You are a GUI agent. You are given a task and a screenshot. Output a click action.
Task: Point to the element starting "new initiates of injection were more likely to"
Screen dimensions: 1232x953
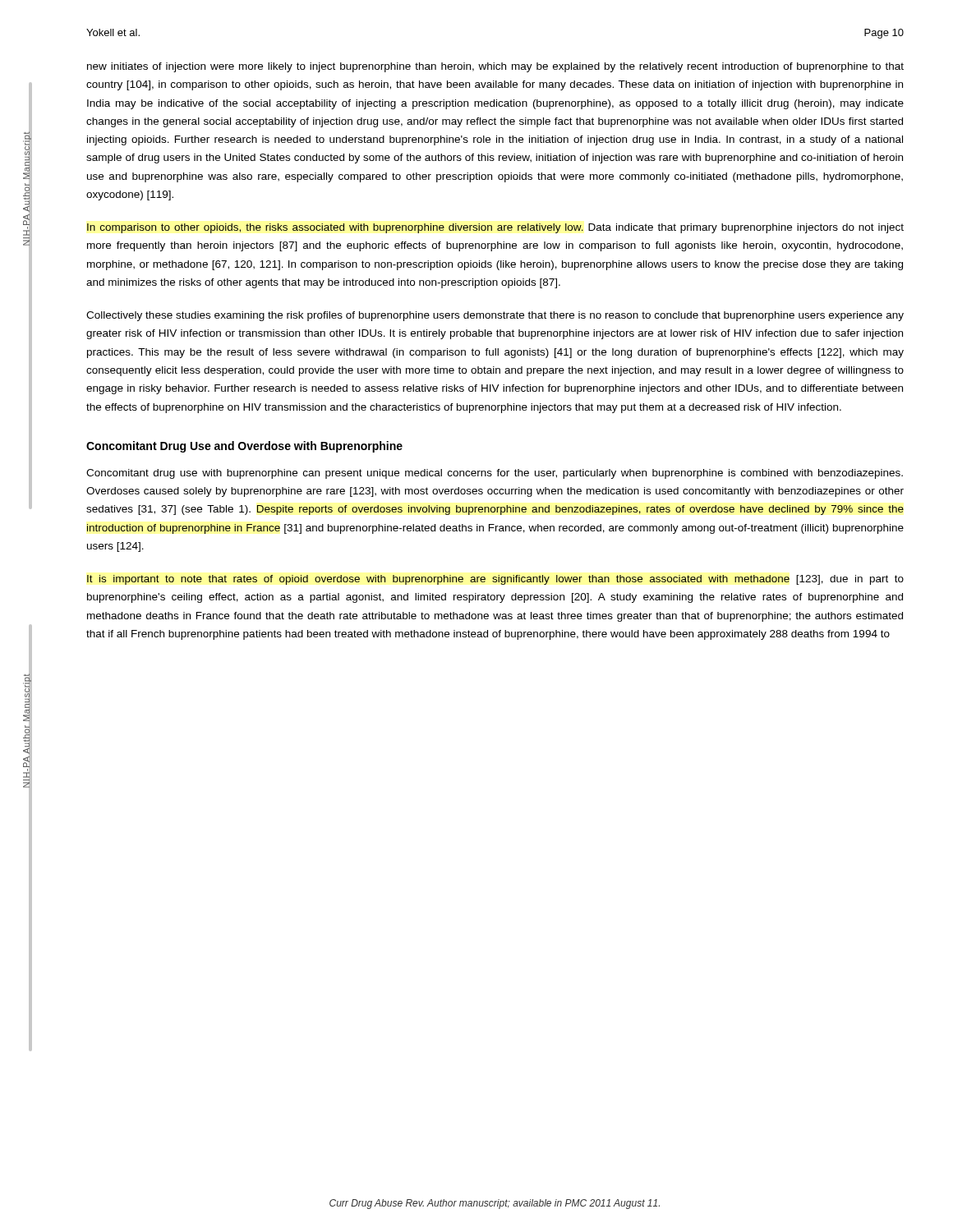tap(495, 130)
